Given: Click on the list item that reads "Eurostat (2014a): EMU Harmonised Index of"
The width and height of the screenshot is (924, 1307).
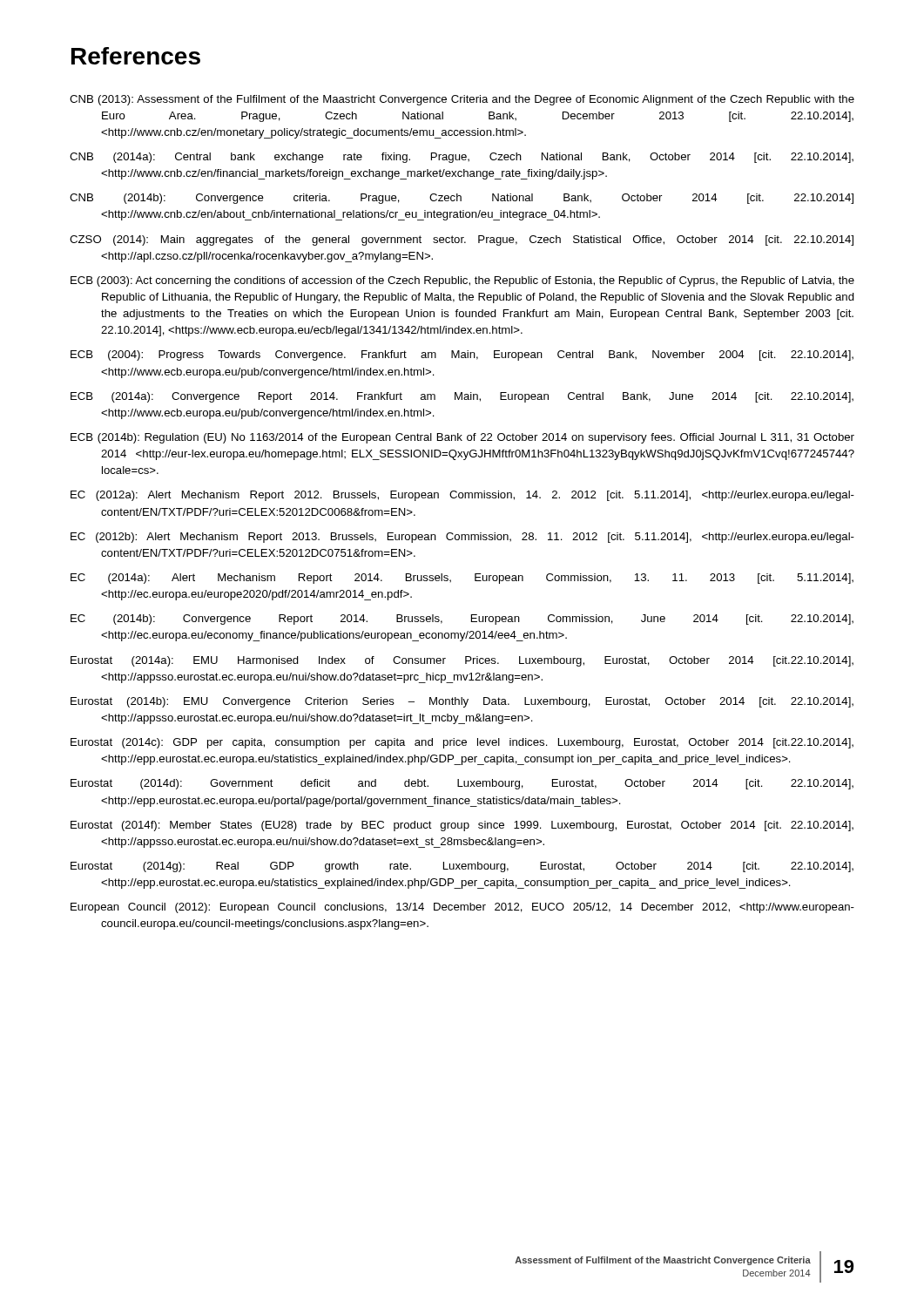Looking at the screenshot, I should pyautogui.click(x=462, y=668).
